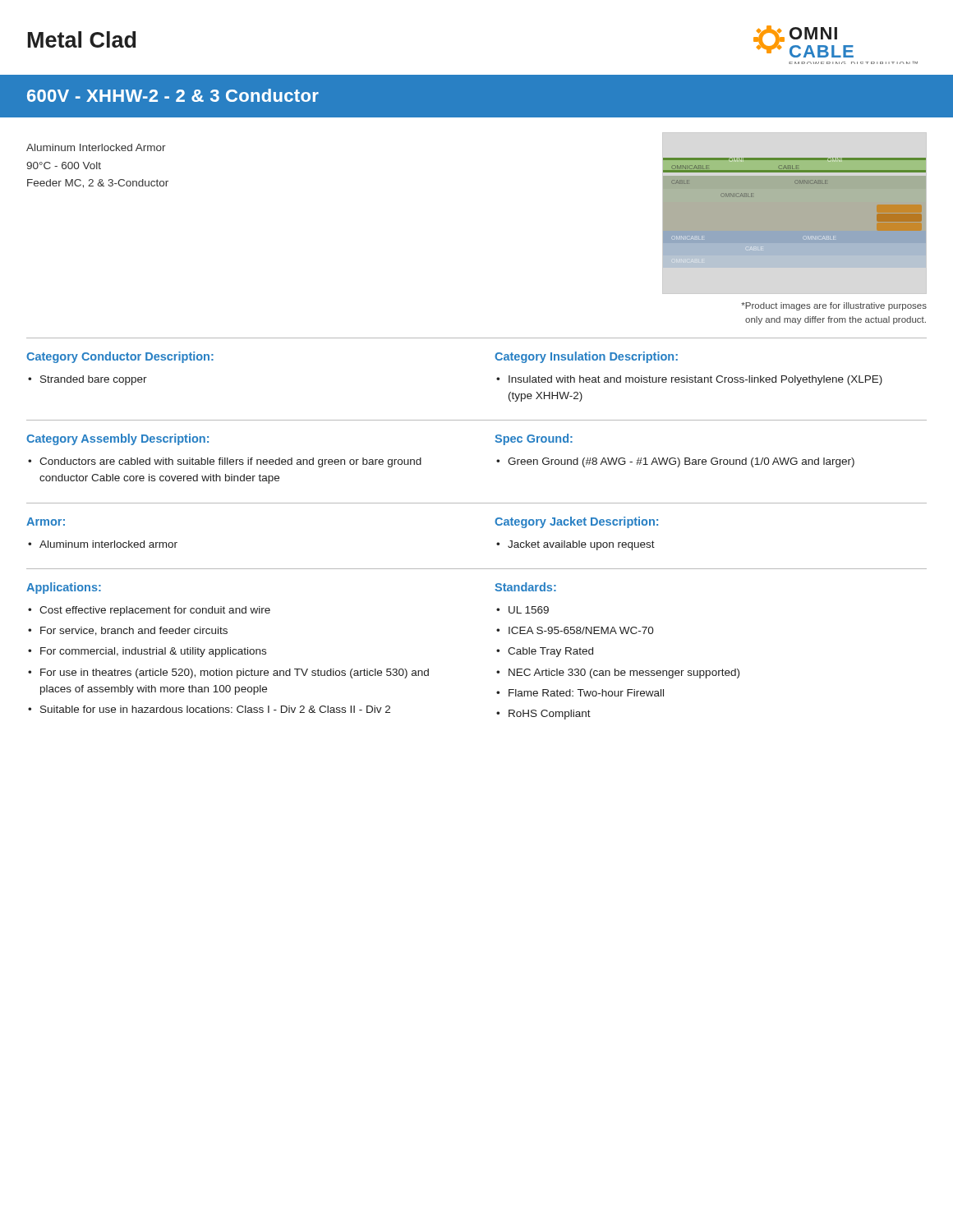The width and height of the screenshot is (953, 1232).
Task: Select the text block starting "Jacket available upon request"
Action: pyautogui.click(x=575, y=545)
